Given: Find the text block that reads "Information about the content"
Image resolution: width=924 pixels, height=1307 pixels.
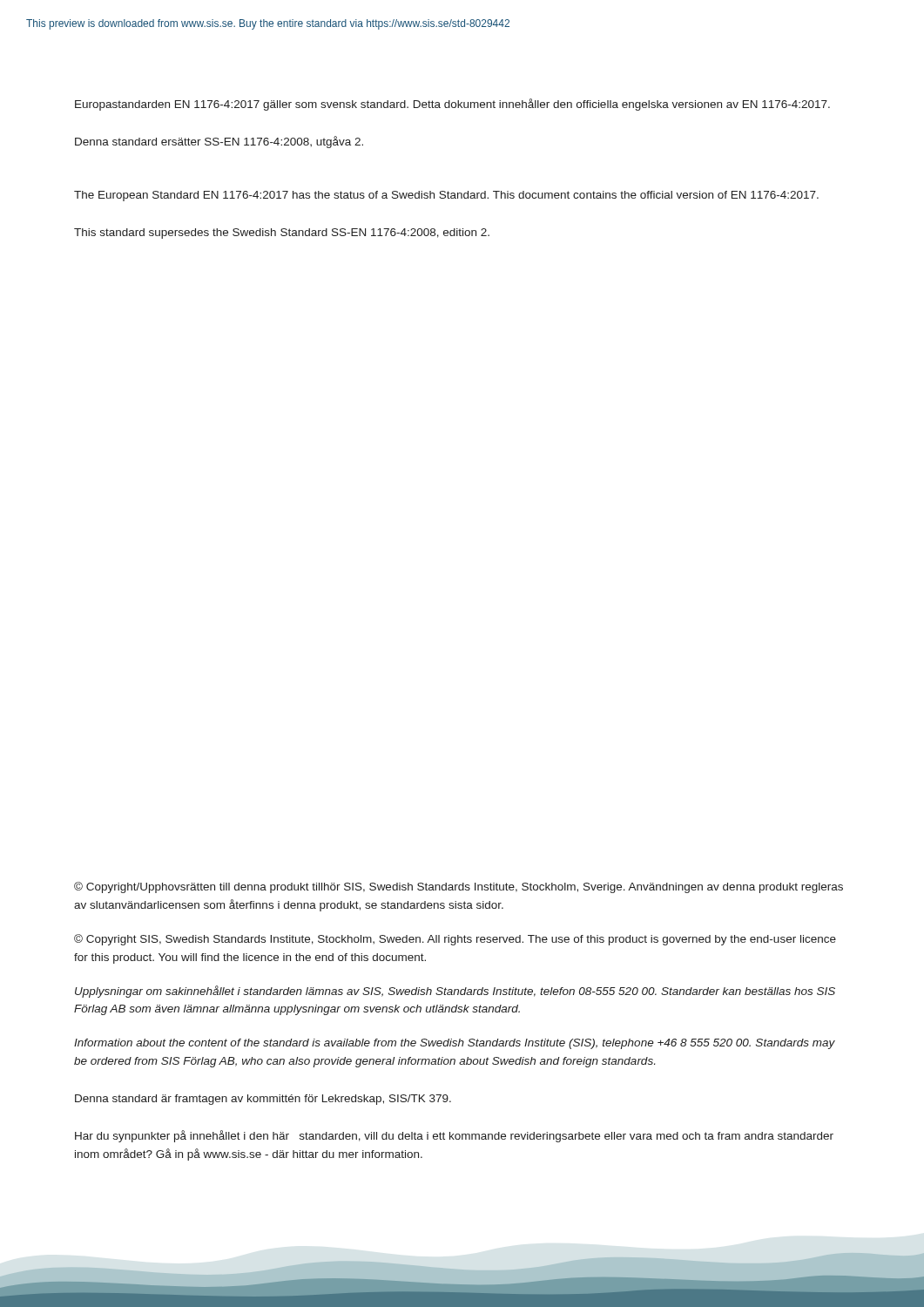Looking at the screenshot, I should point(454,1052).
